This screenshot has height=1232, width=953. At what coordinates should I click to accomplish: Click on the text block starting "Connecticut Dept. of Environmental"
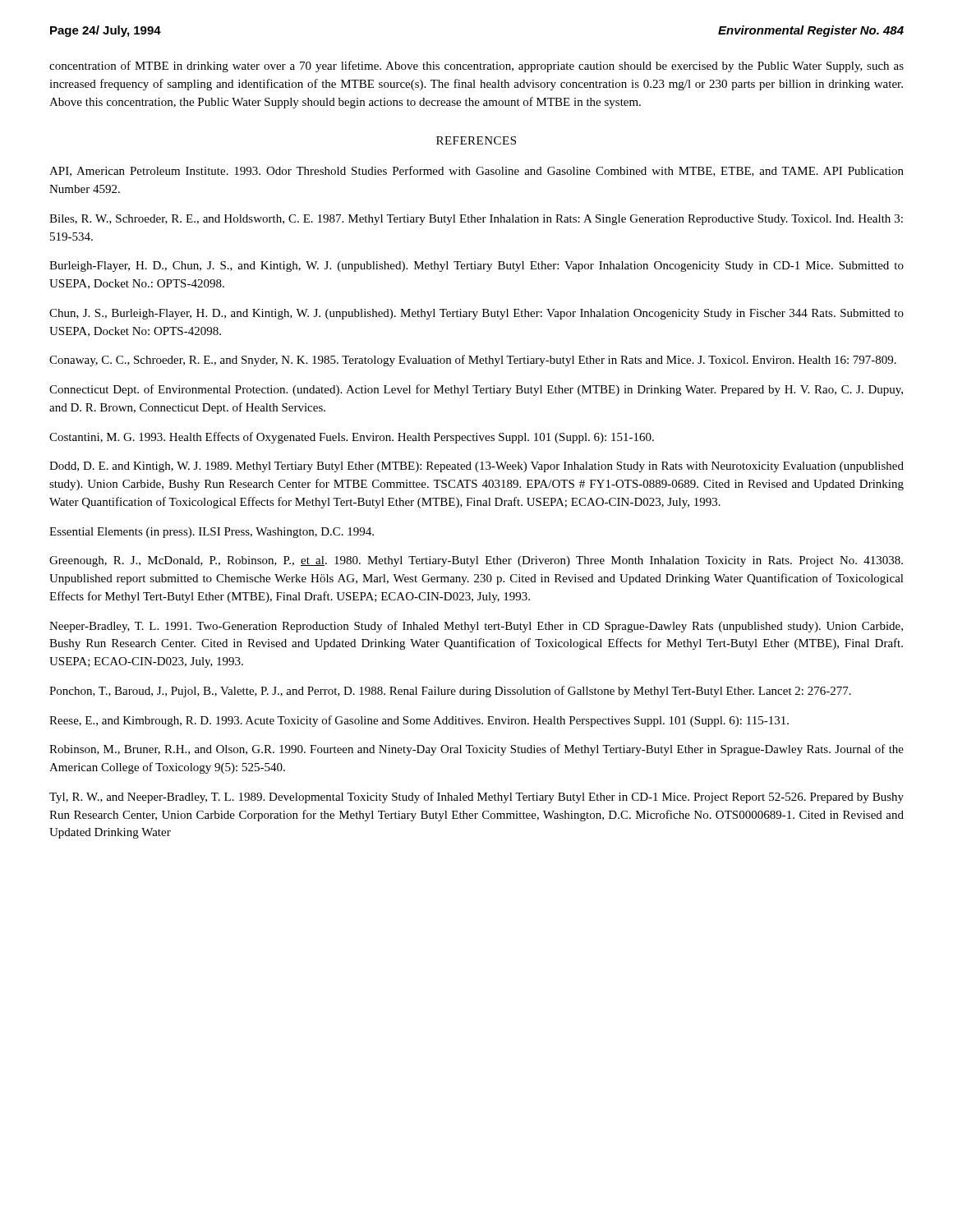pyautogui.click(x=476, y=398)
